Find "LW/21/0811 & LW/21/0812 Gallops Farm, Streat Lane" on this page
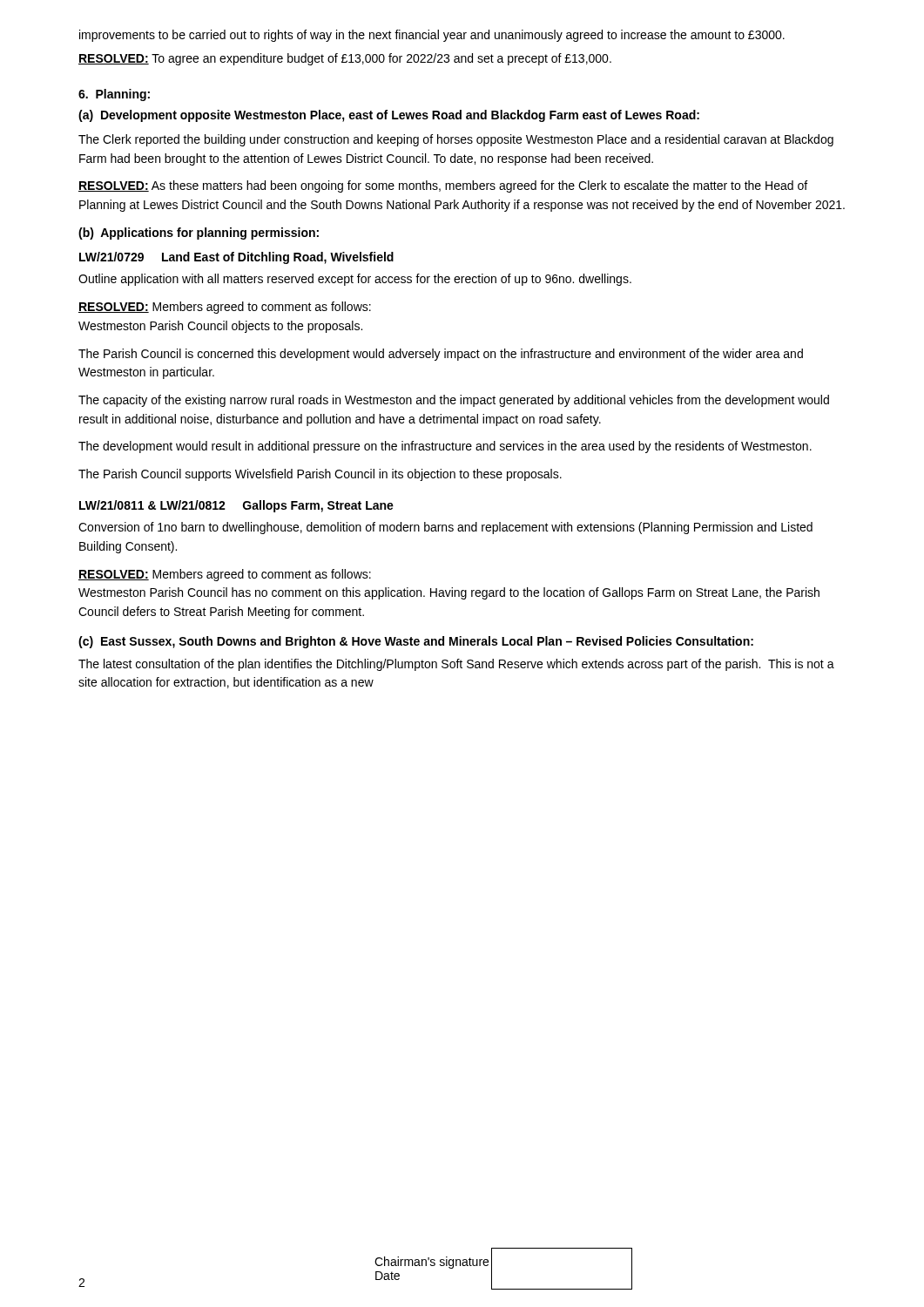 (236, 505)
